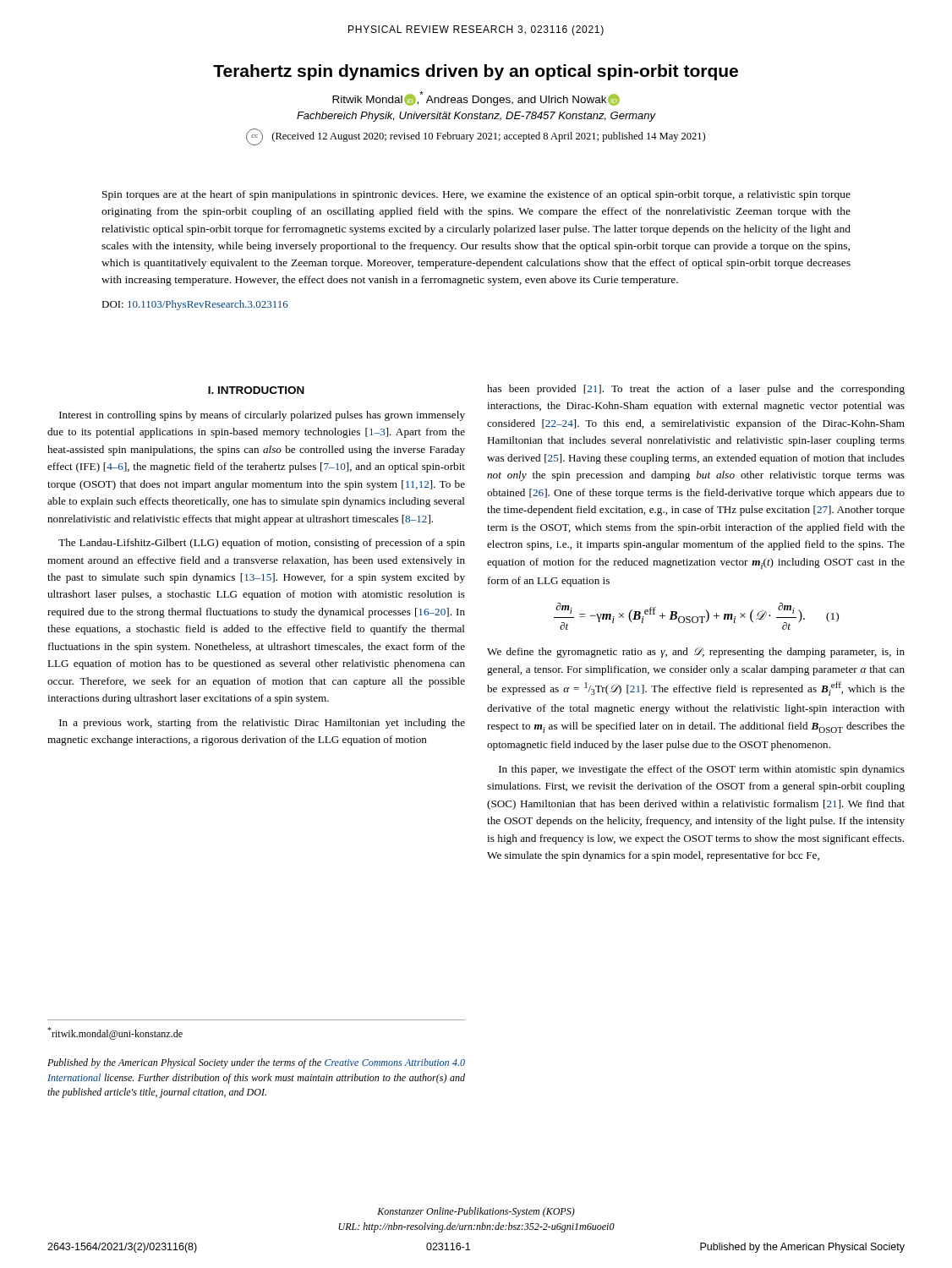Click on the text block that reads "Interest in controlling spins by means"
Viewport: 952px width, 1268px height.
point(256,466)
